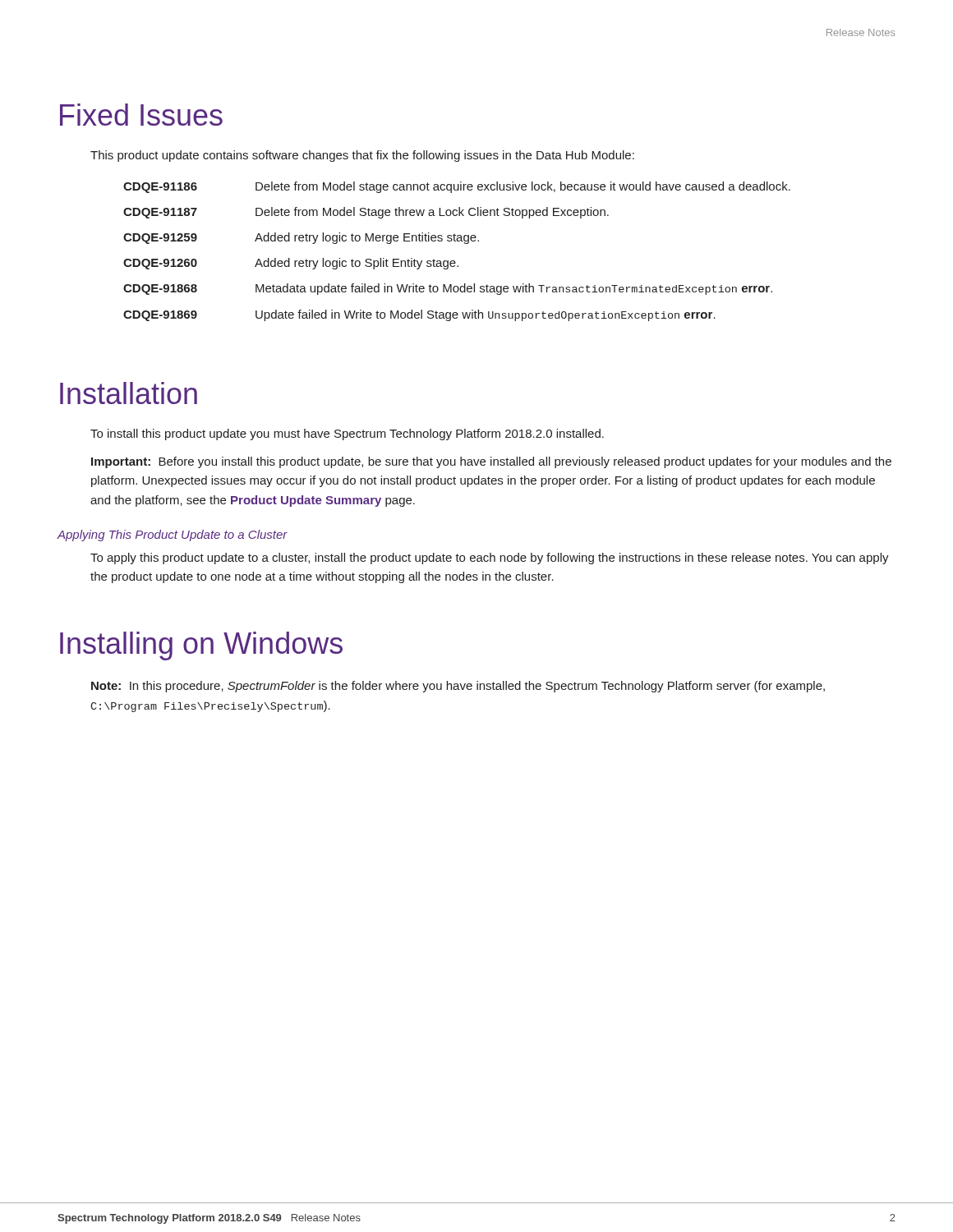Click on the text starting "Important: Before you install"
The image size is (953, 1232).
[x=491, y=480]
